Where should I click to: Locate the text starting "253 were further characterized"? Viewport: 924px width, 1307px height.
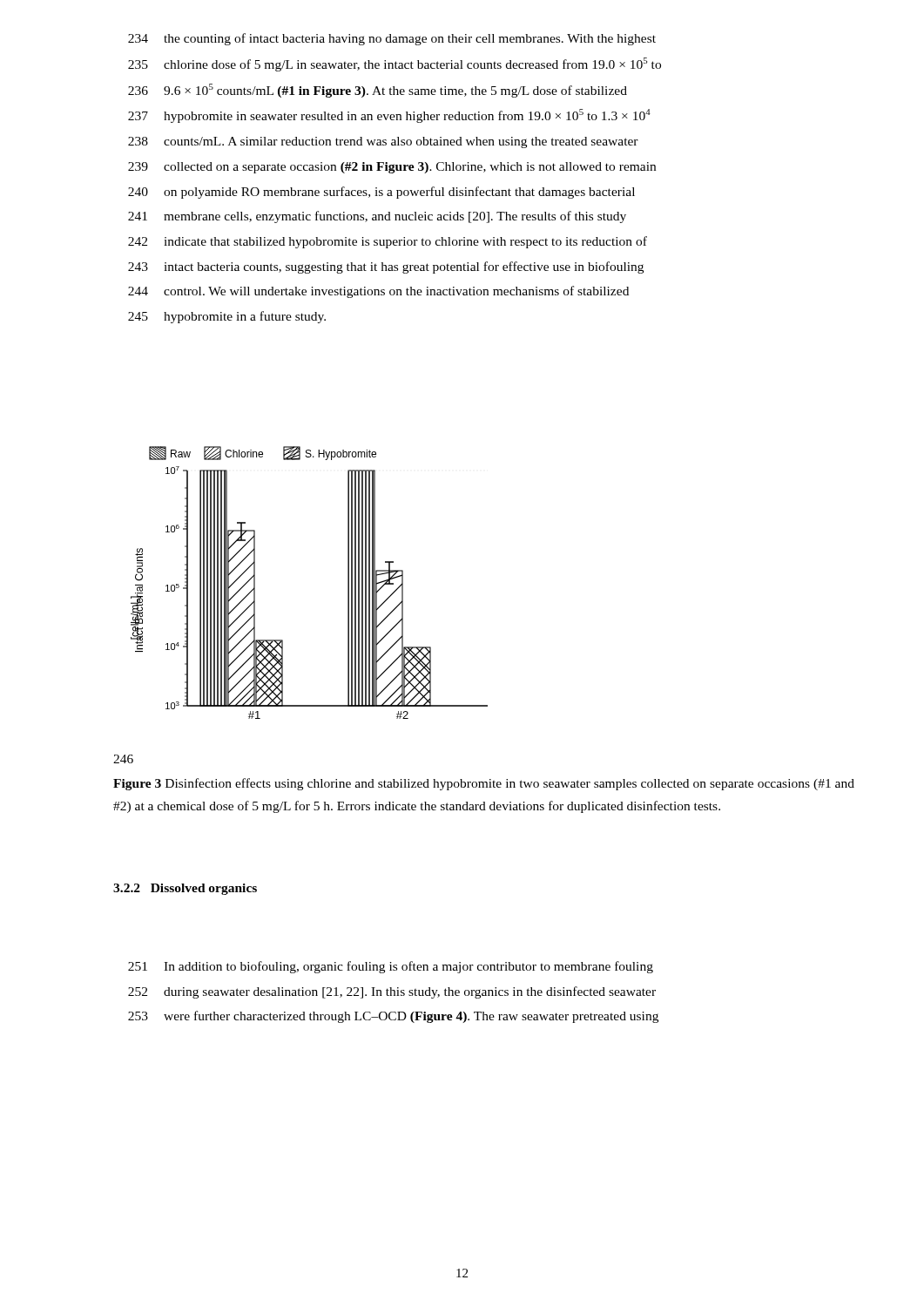tap(484, 1017)
